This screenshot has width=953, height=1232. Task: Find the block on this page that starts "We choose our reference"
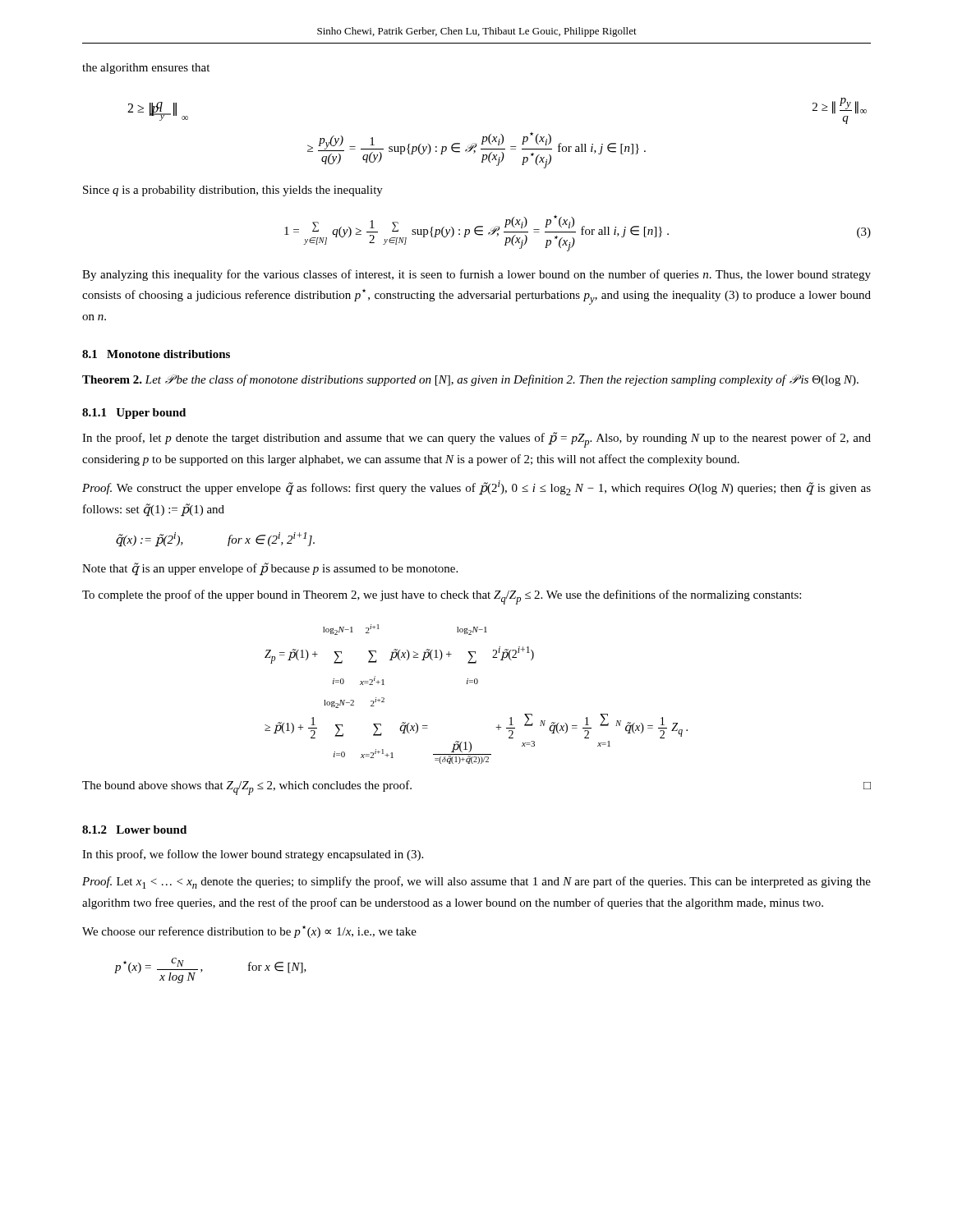point(249,930)
